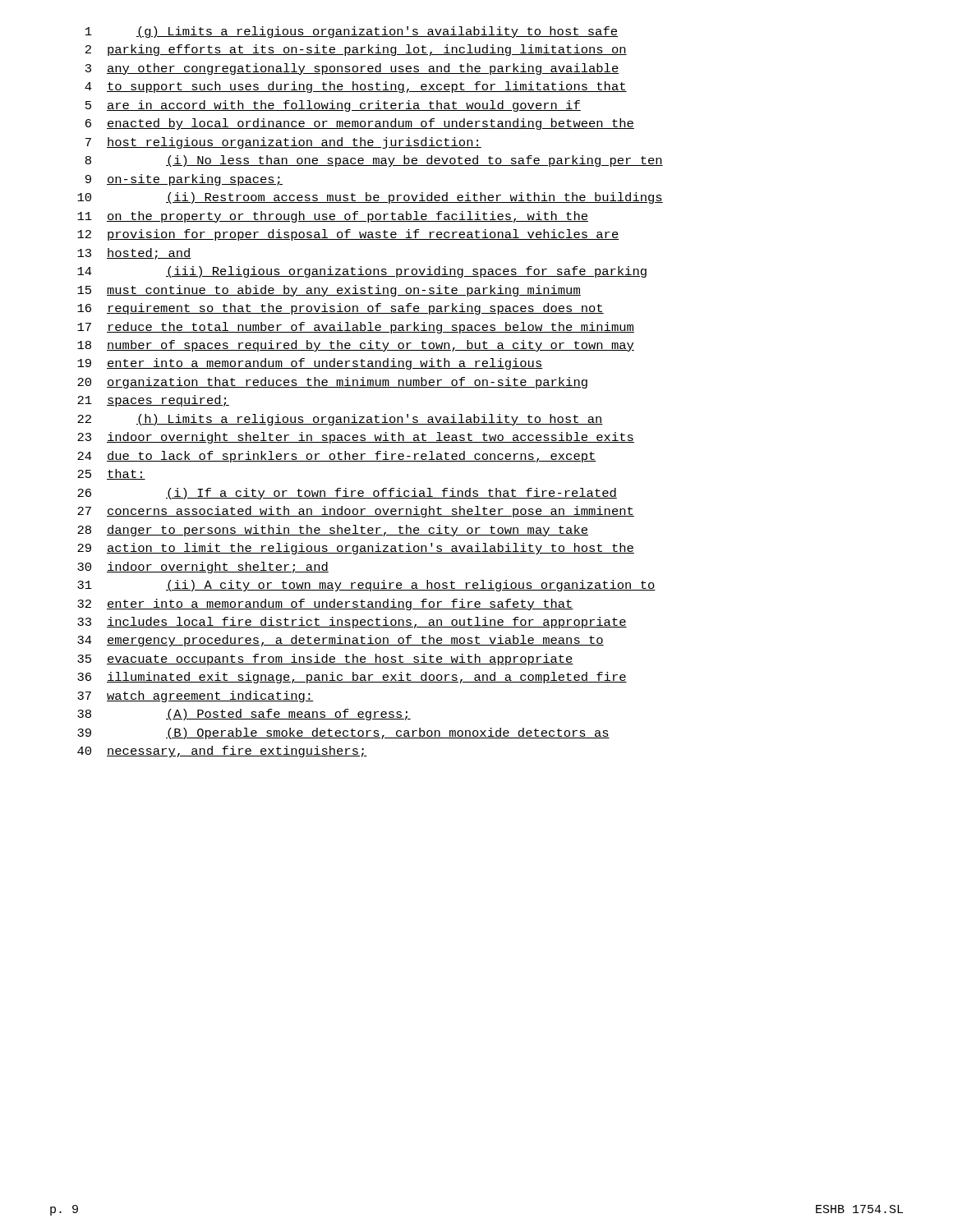
Task: Point to the text starting "14 (iii) Religious organizations"
Action: coord(476,337)
